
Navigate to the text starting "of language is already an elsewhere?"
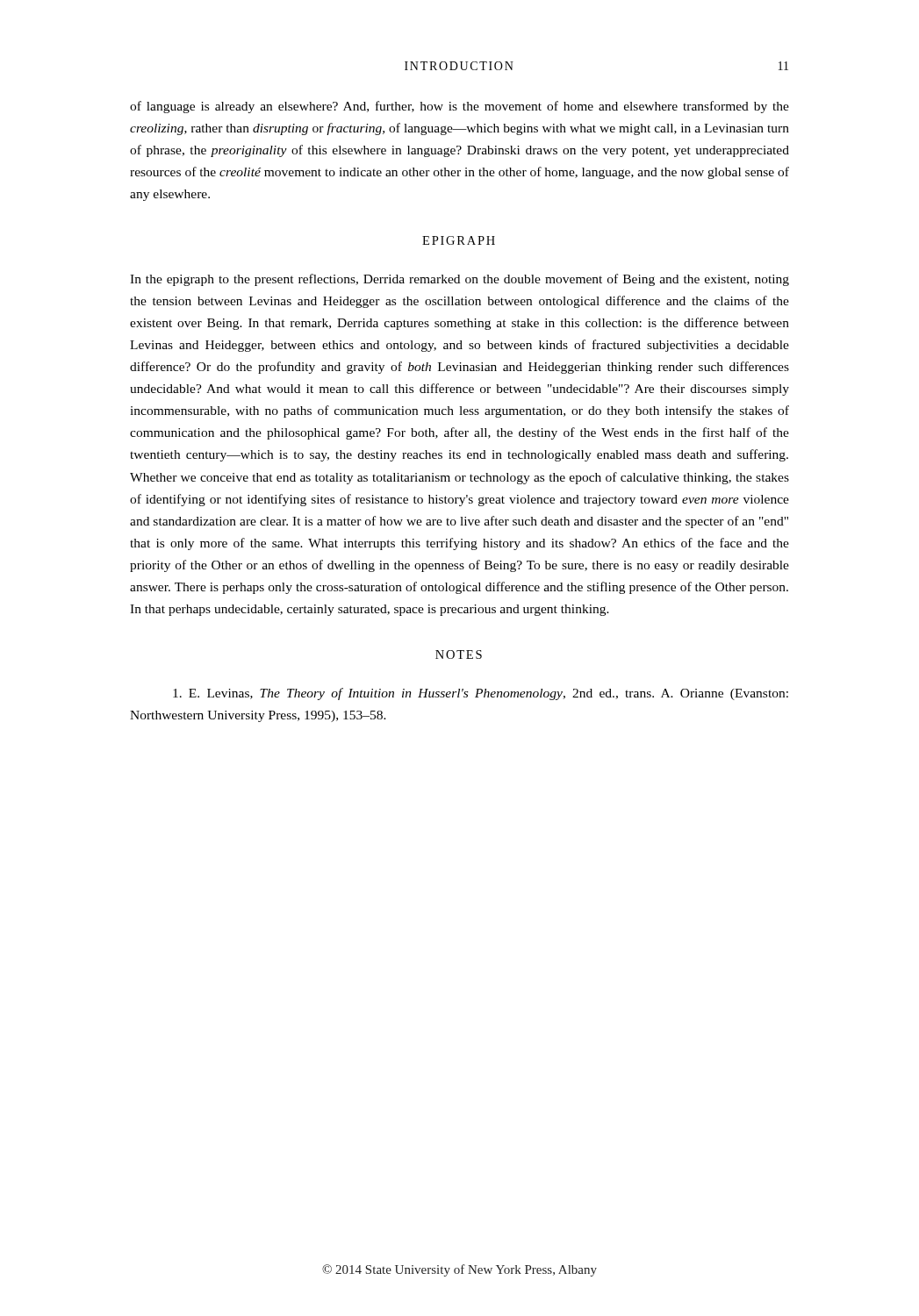click(460, 150)
